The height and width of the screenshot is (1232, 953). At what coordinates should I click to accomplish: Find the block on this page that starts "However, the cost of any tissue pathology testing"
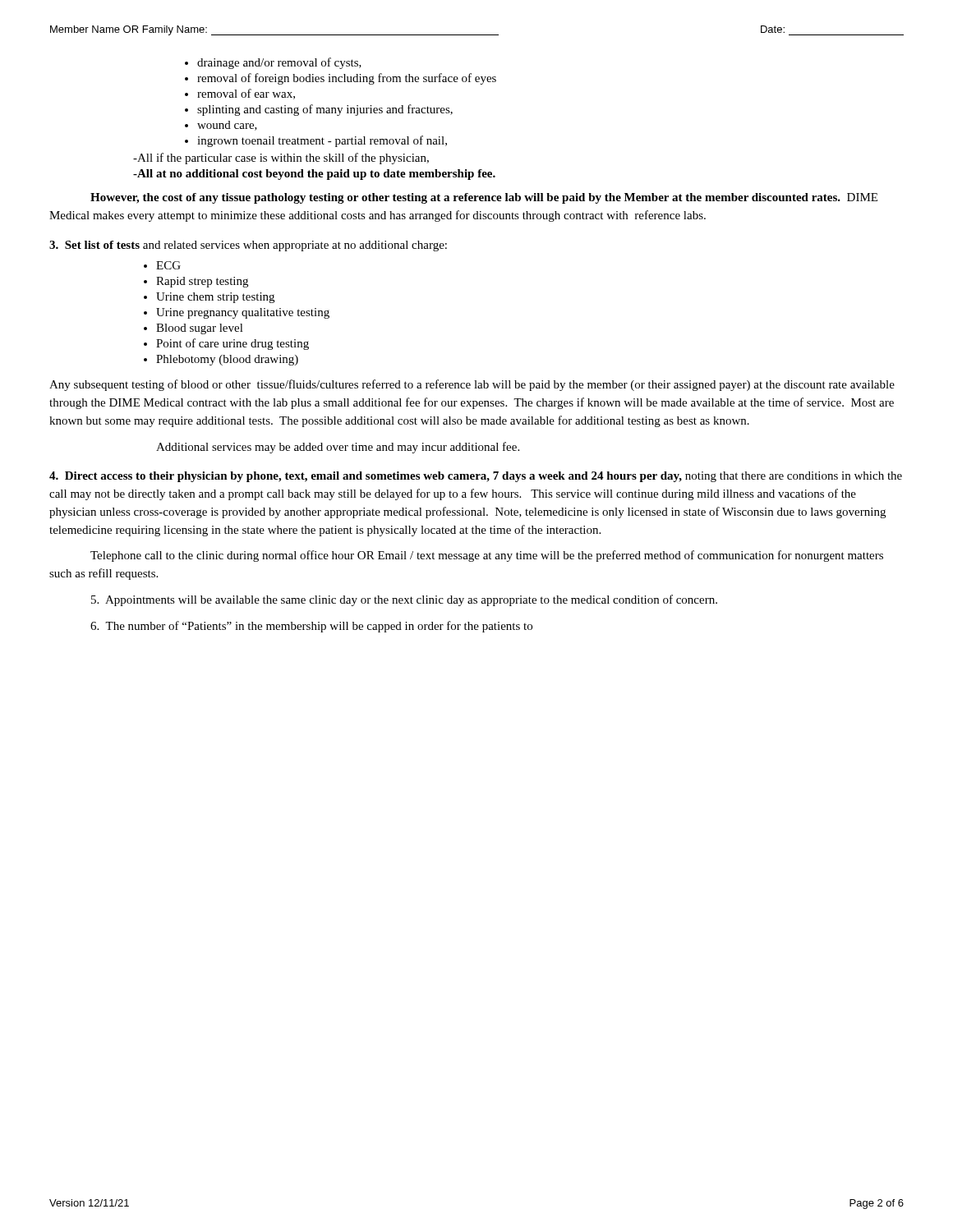coord(464,206)
